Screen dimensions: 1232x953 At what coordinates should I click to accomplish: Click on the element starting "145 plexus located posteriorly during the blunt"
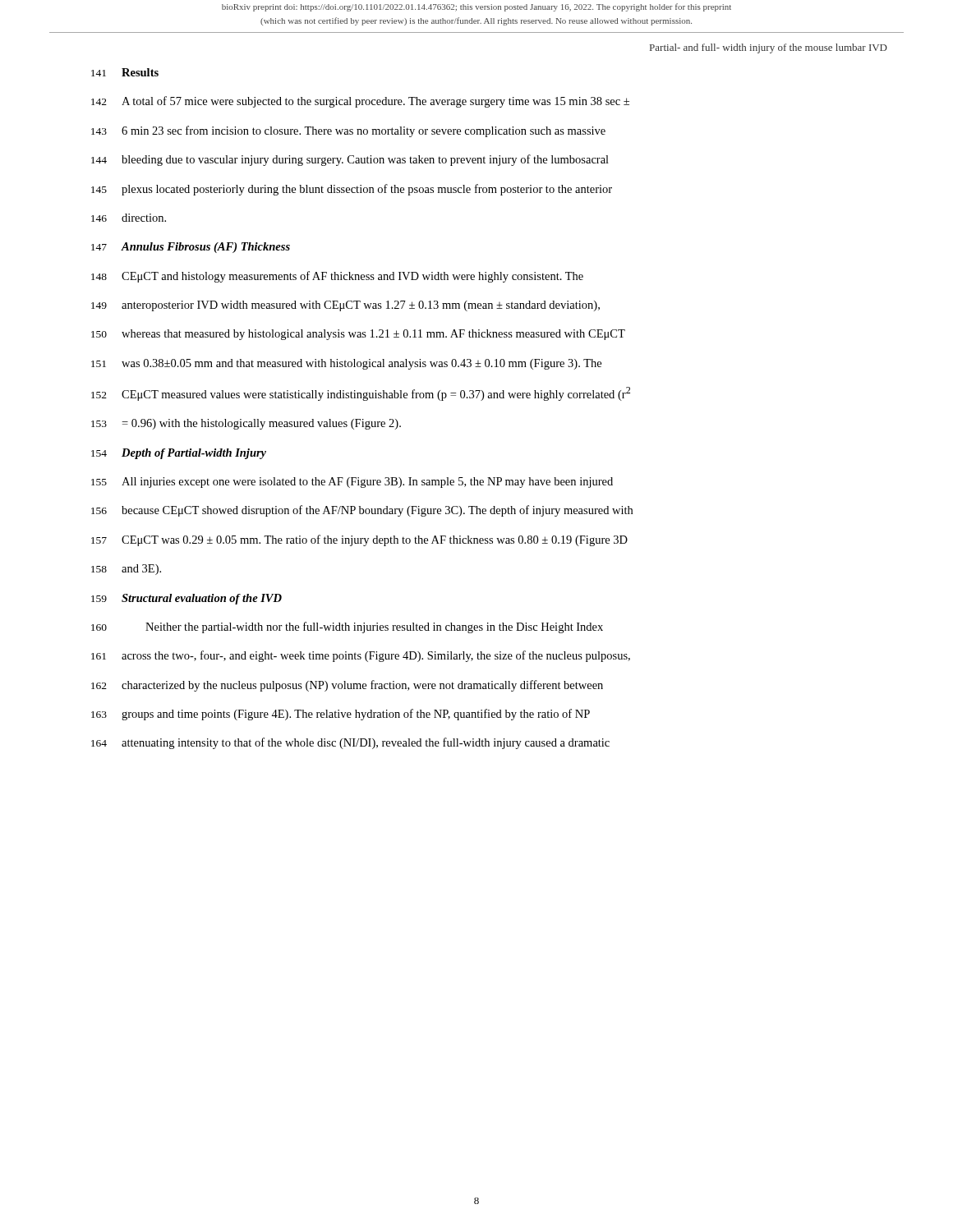476,189
